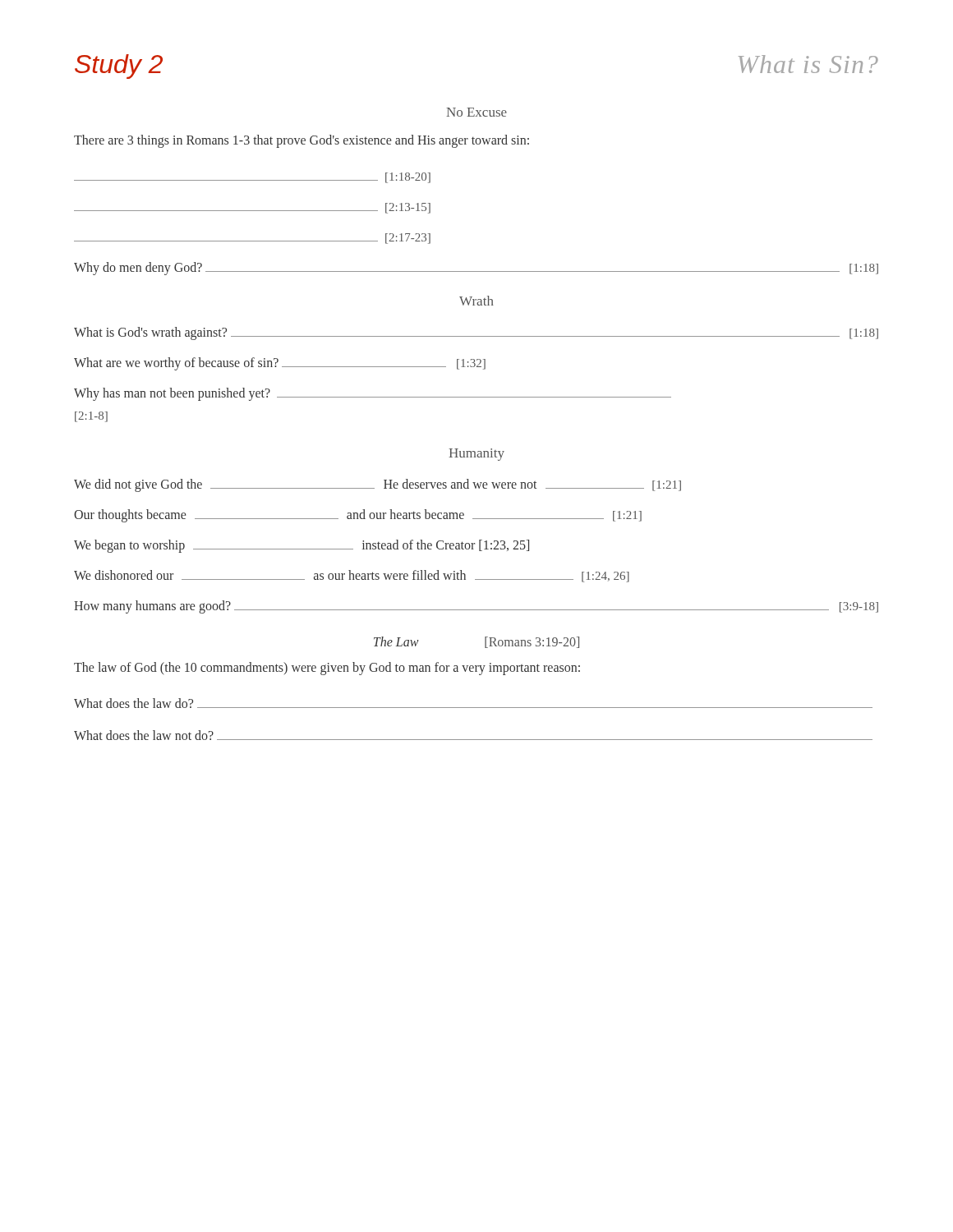Select the title with the text "What is Sin?"
Screen dimensions: 1232x953
point(808,64)
